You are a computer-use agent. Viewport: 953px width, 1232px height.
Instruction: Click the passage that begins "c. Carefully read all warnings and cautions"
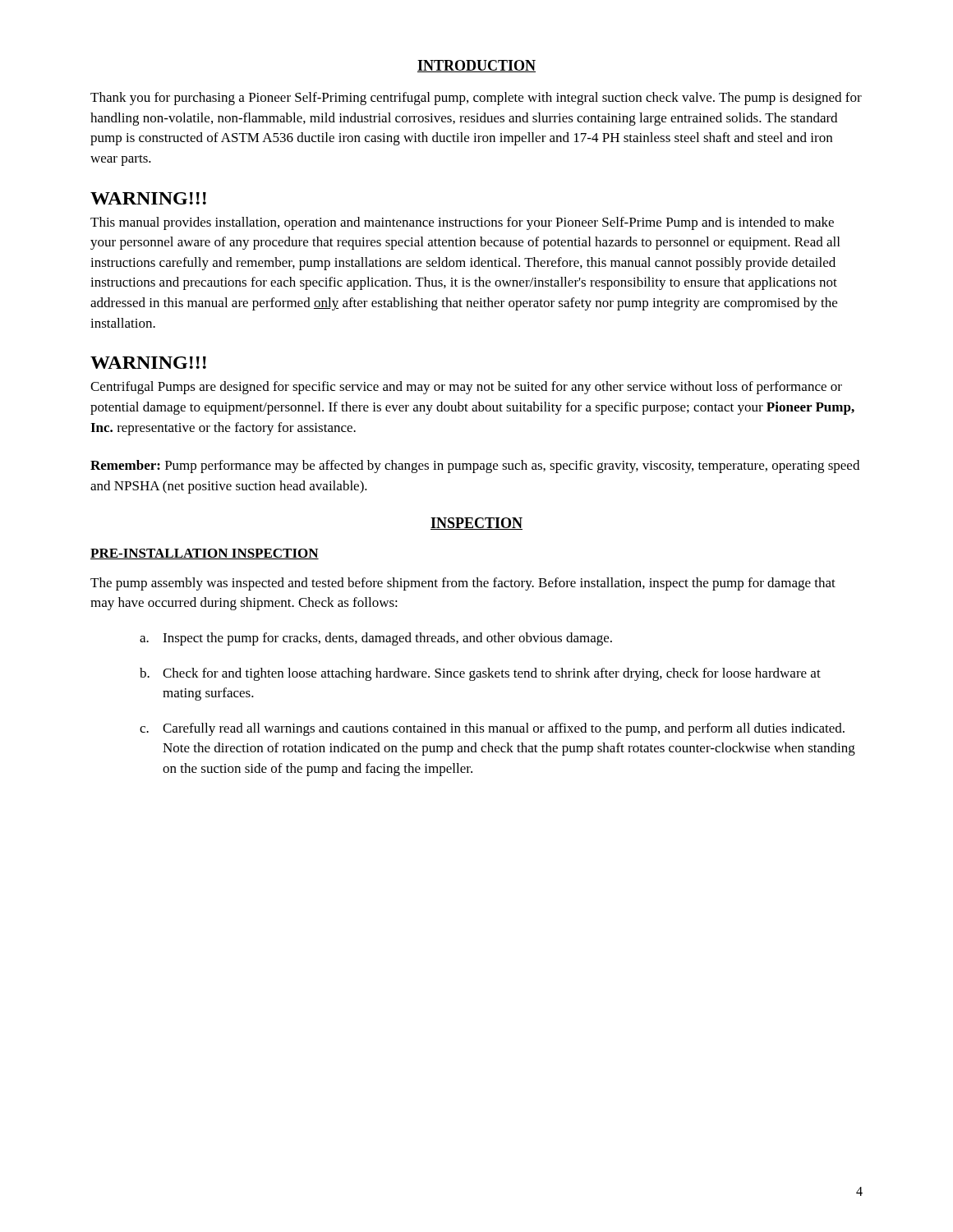coord(501,749)
